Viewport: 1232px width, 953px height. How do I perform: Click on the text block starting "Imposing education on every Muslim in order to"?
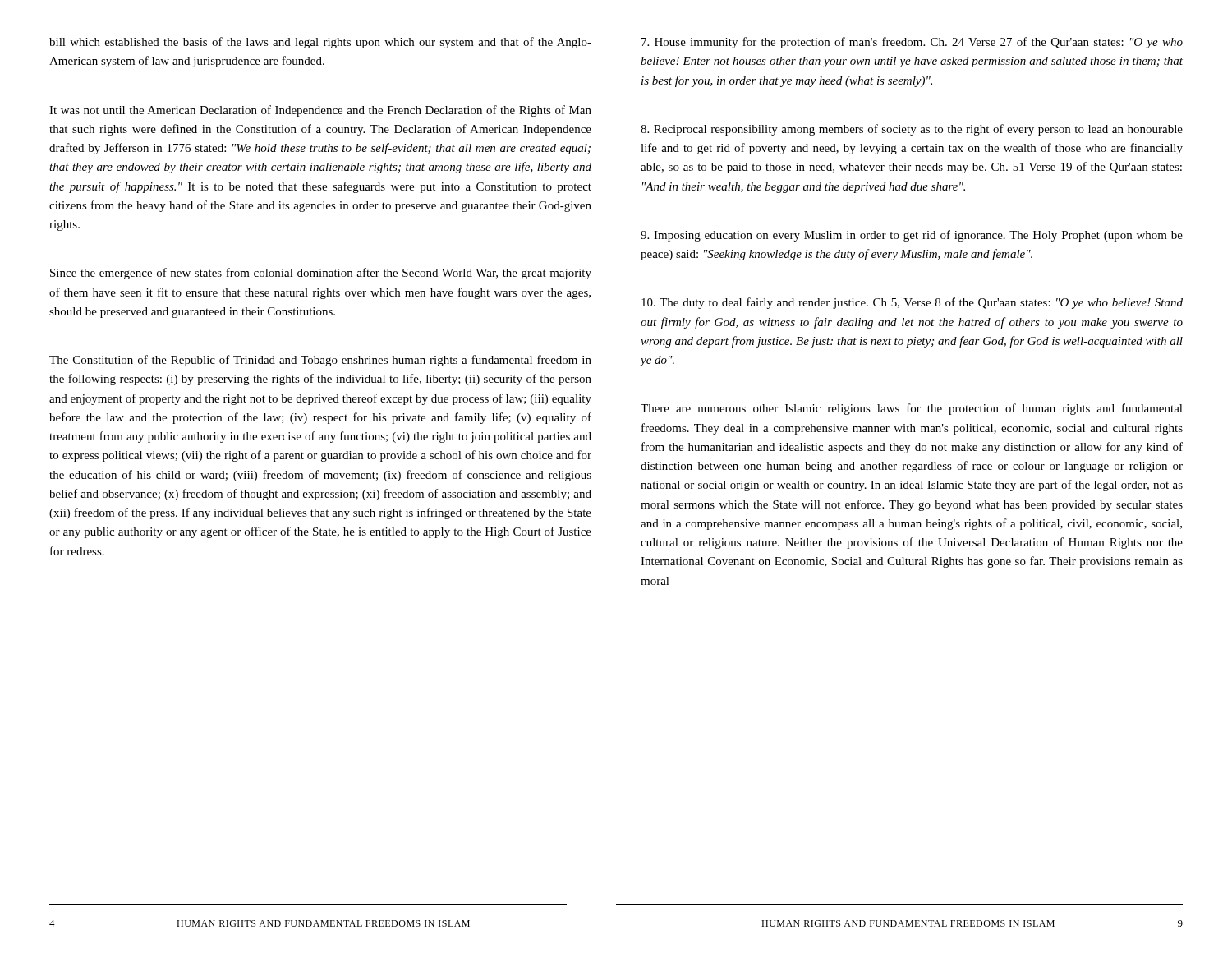(x=912, y=245)
